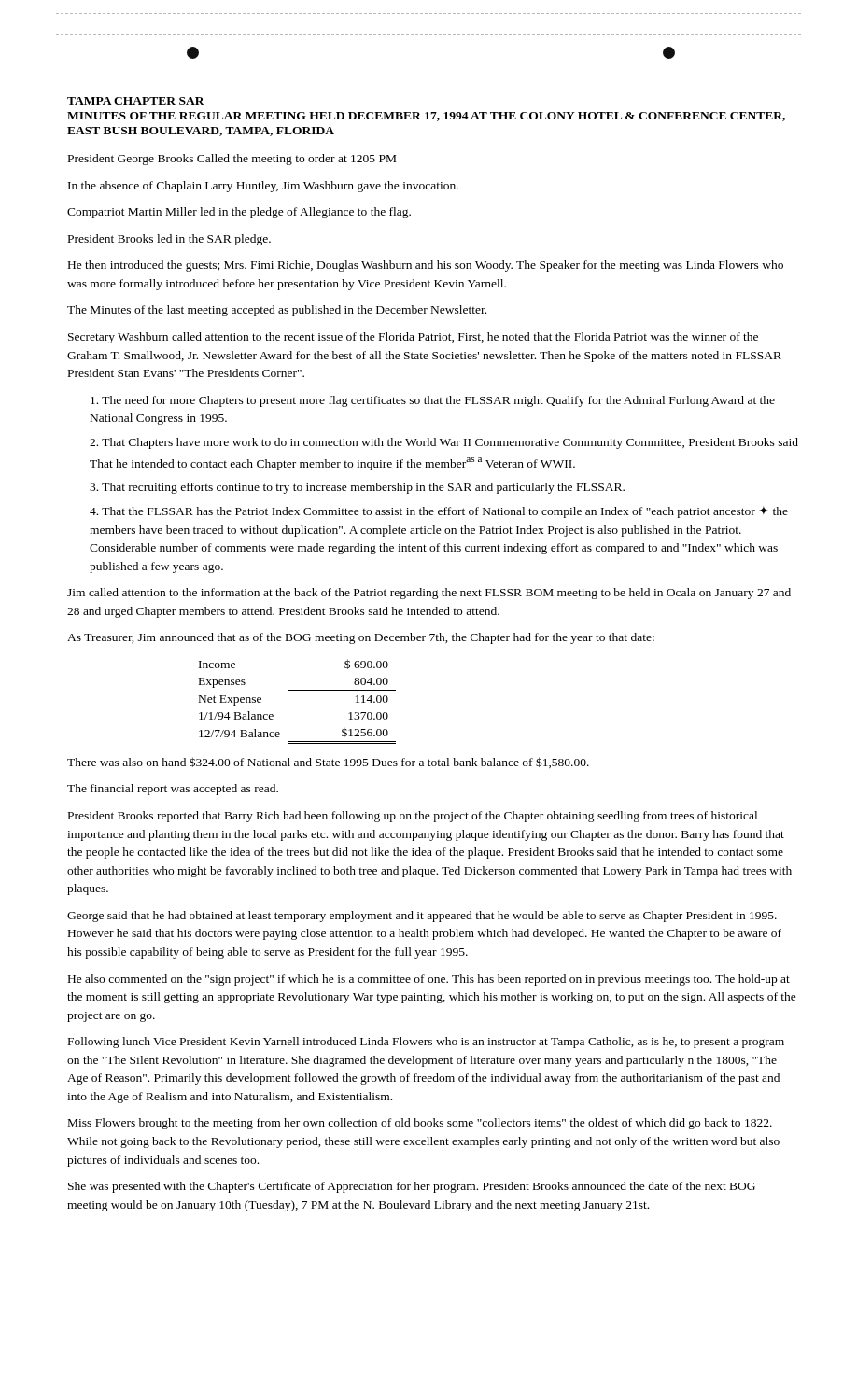
Task: Click on the list item containing "3. That recruiting efforts continue to try to"
Action: [x=357, y=487]
